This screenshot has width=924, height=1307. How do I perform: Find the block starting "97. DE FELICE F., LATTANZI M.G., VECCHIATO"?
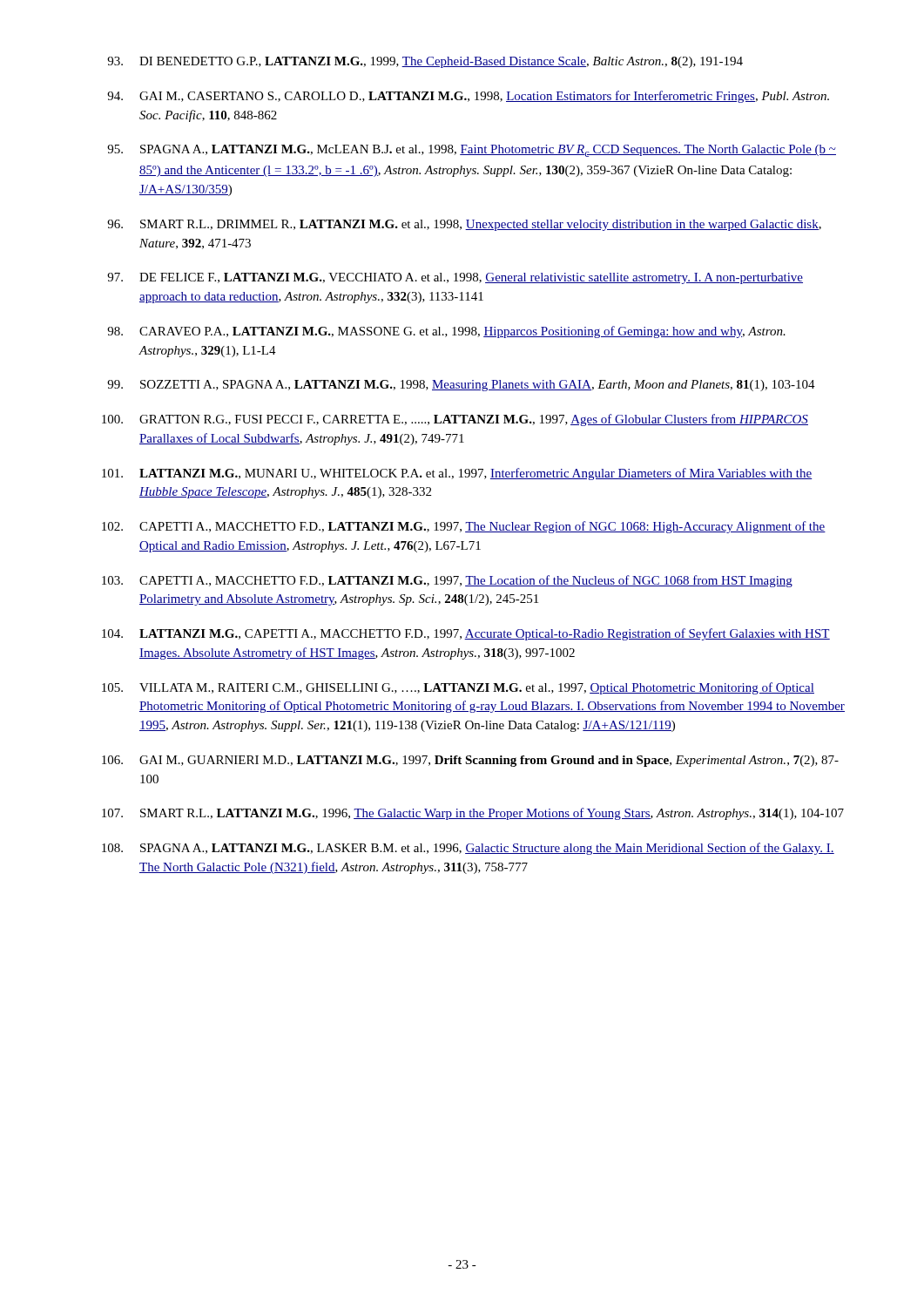coord(462,288)
